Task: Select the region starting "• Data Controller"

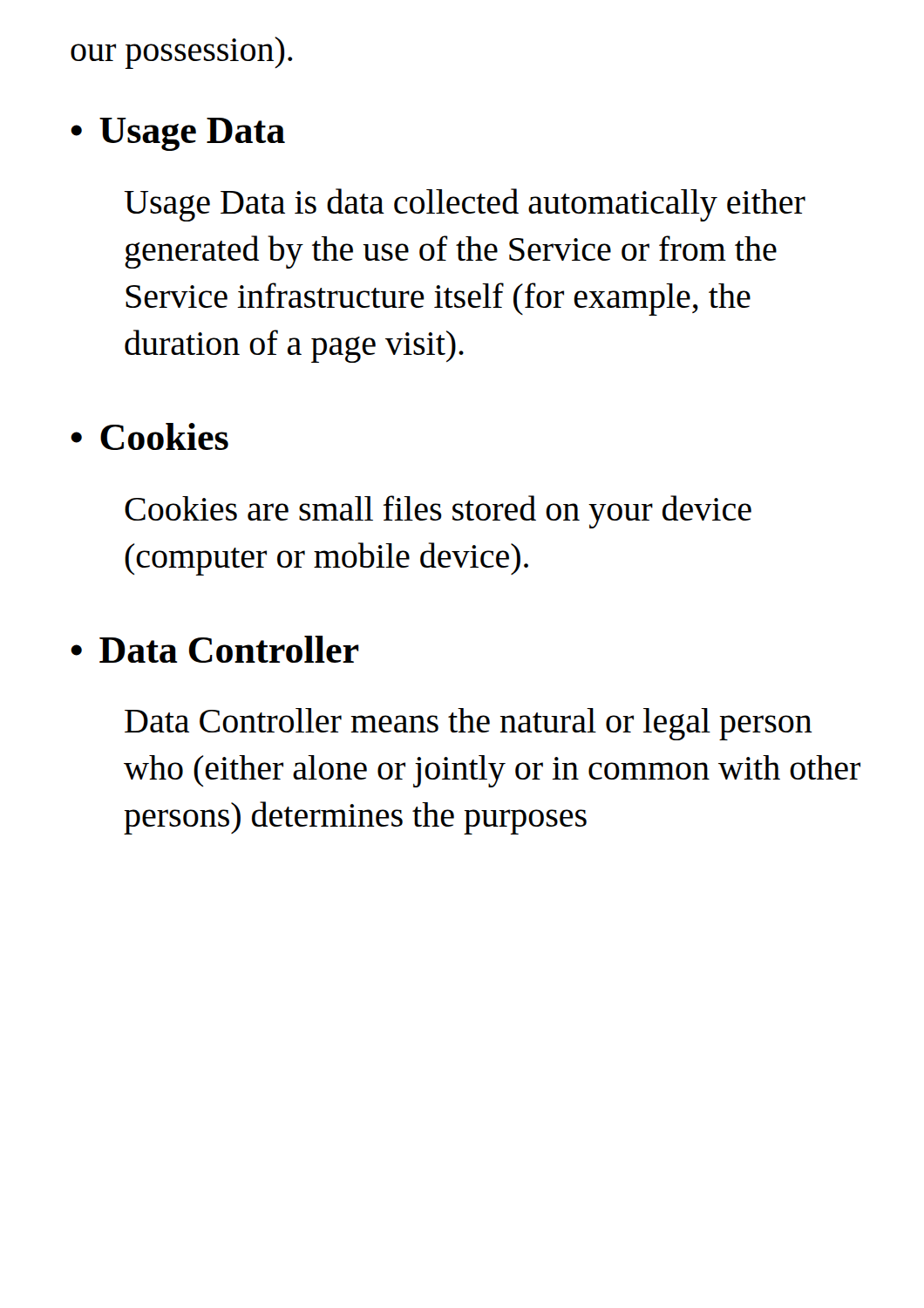Action: click(x=215, y=649)
